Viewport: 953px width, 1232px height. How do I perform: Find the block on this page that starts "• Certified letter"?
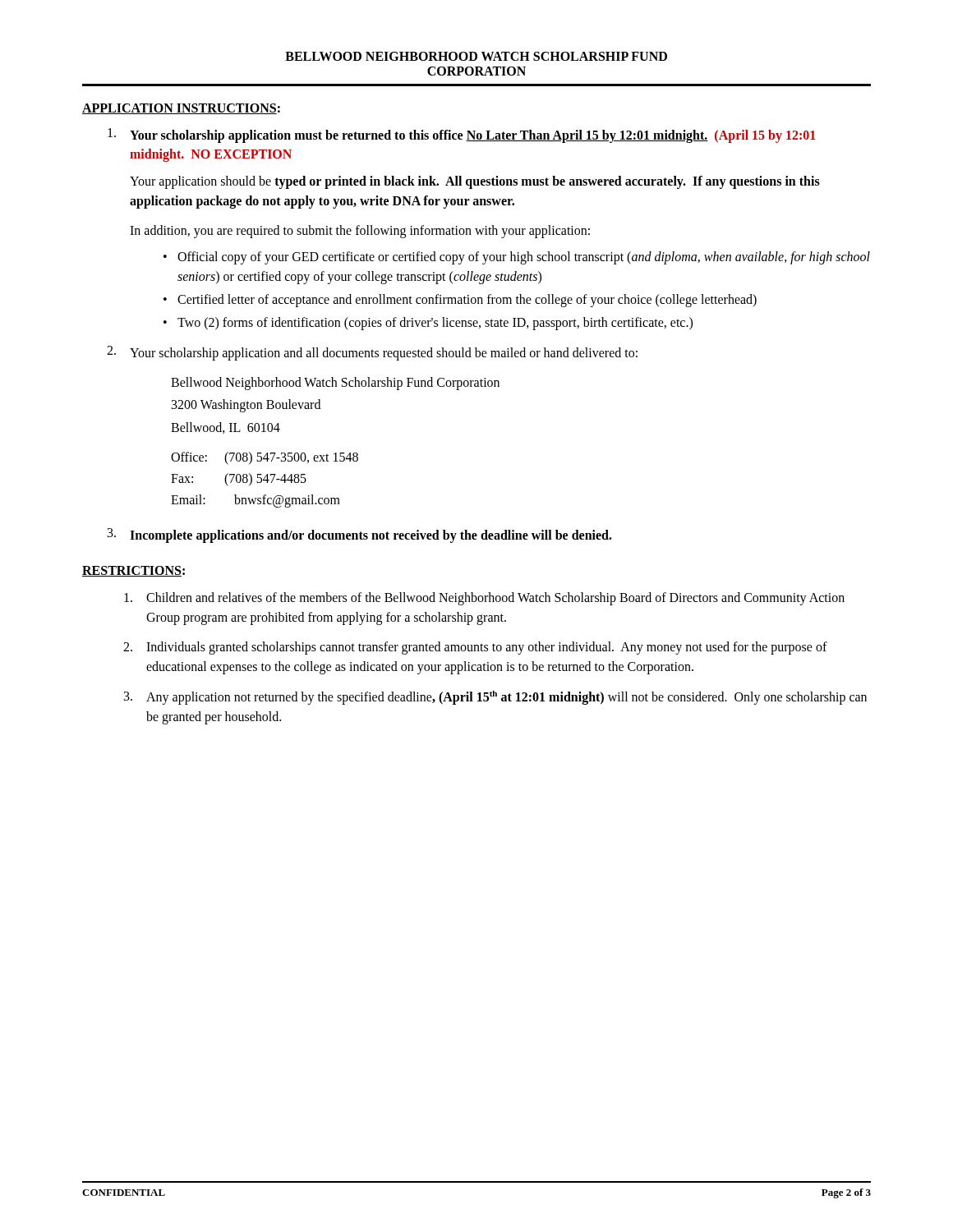460,299
